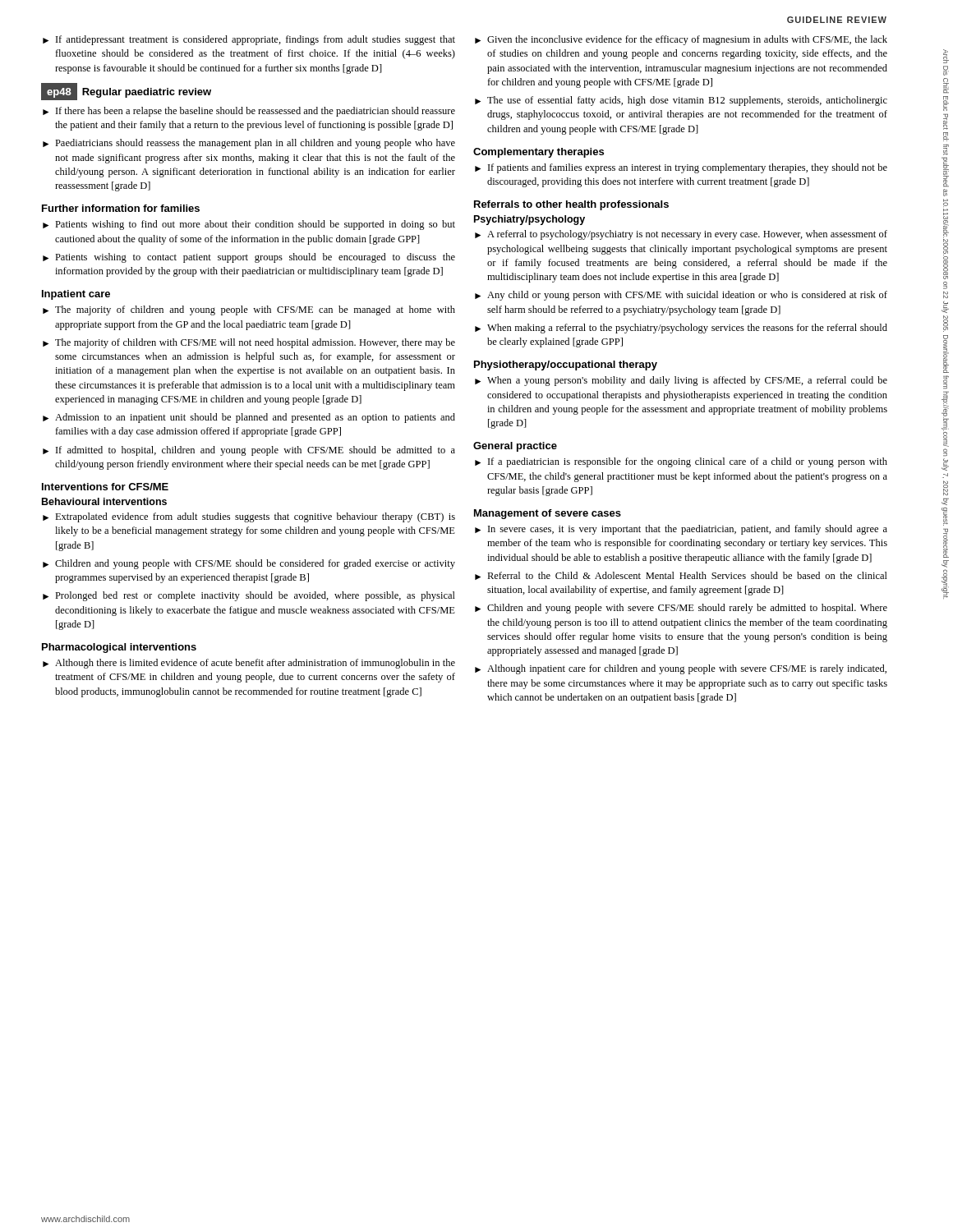Find the block on this page that starts "► Although inpatient care for children"

680,683
